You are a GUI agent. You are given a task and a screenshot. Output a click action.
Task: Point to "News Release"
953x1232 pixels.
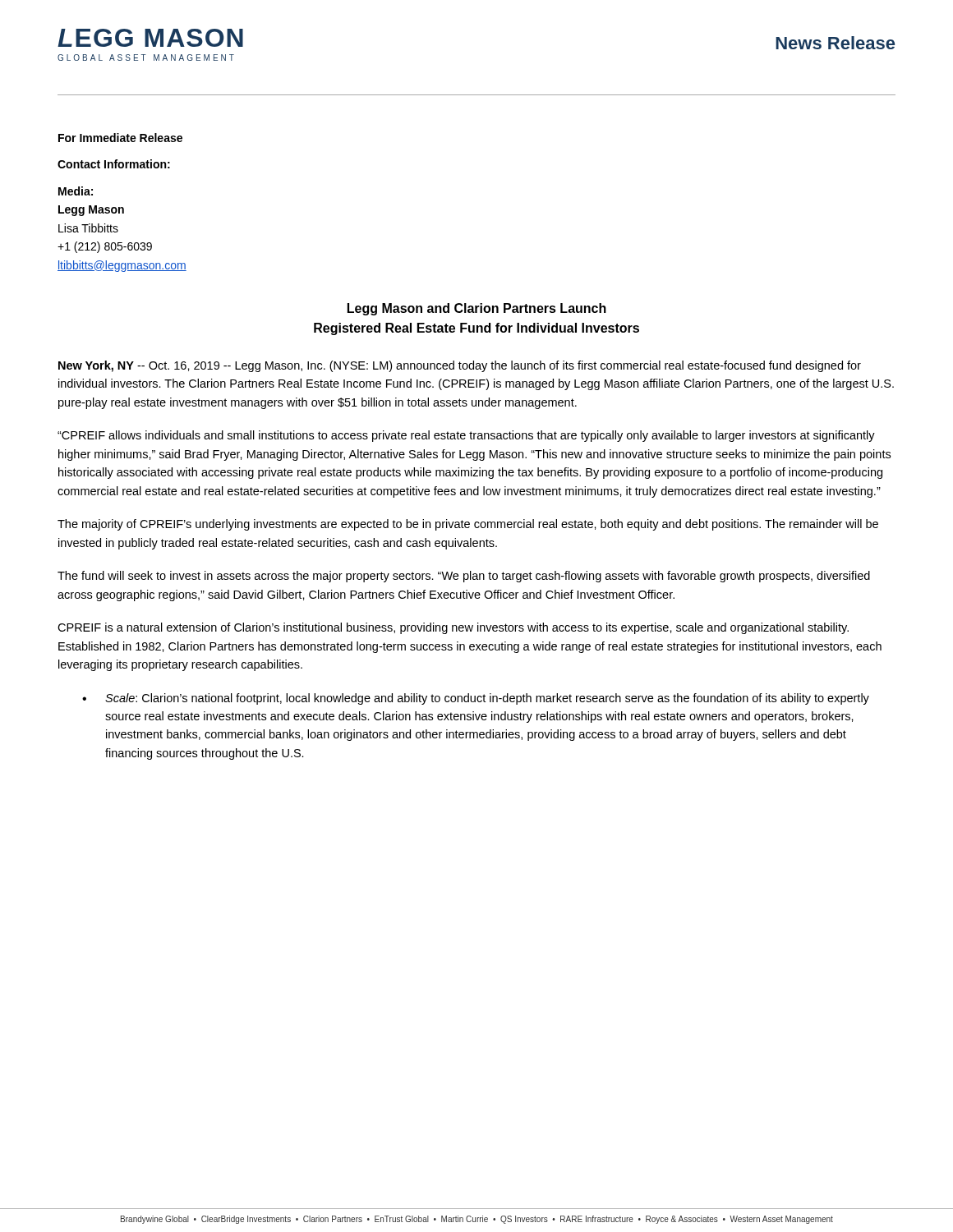835,43
